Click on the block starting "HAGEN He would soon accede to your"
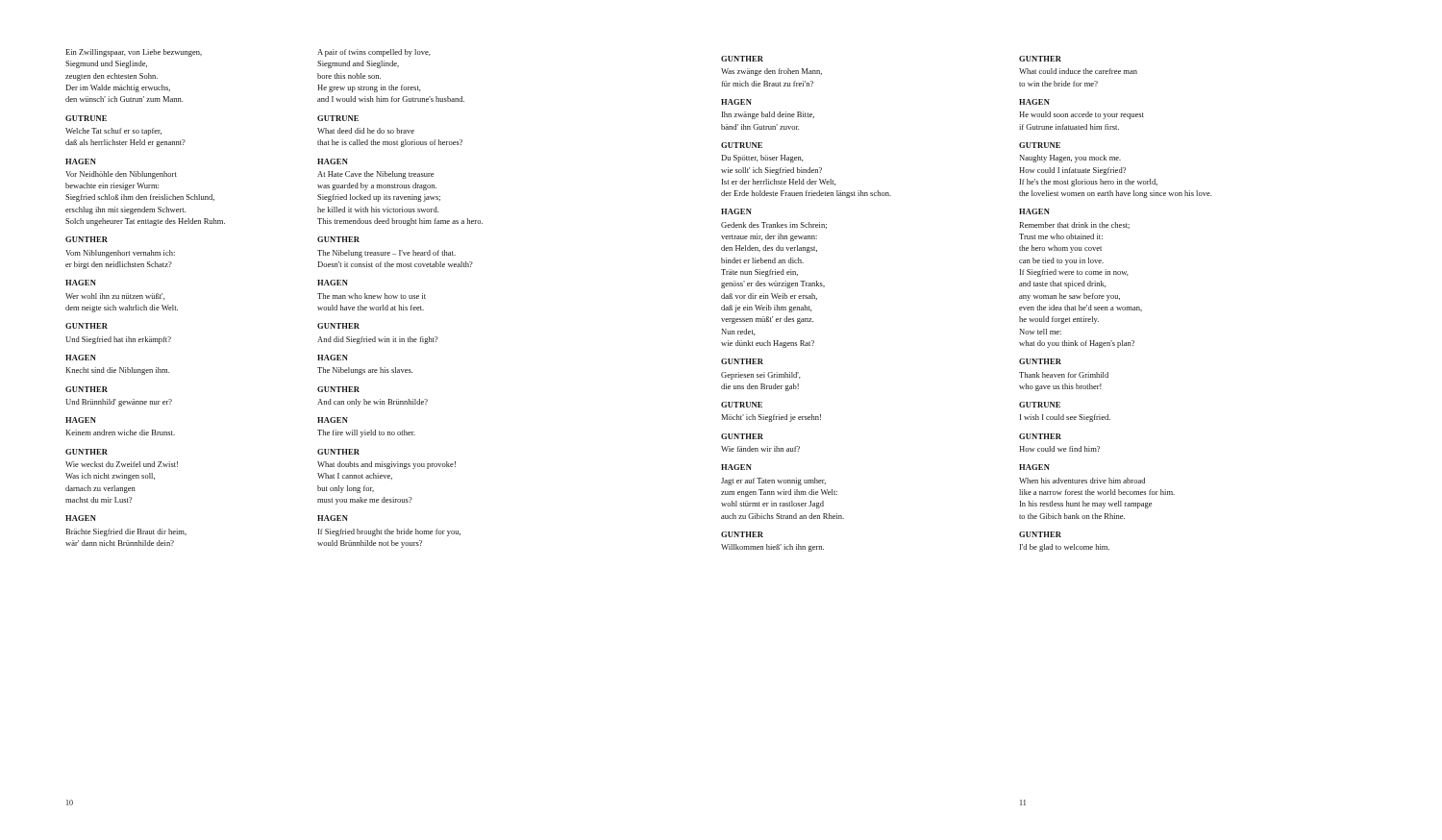The height and width of the screenshot is (840, 1442). click(1034, 102)
